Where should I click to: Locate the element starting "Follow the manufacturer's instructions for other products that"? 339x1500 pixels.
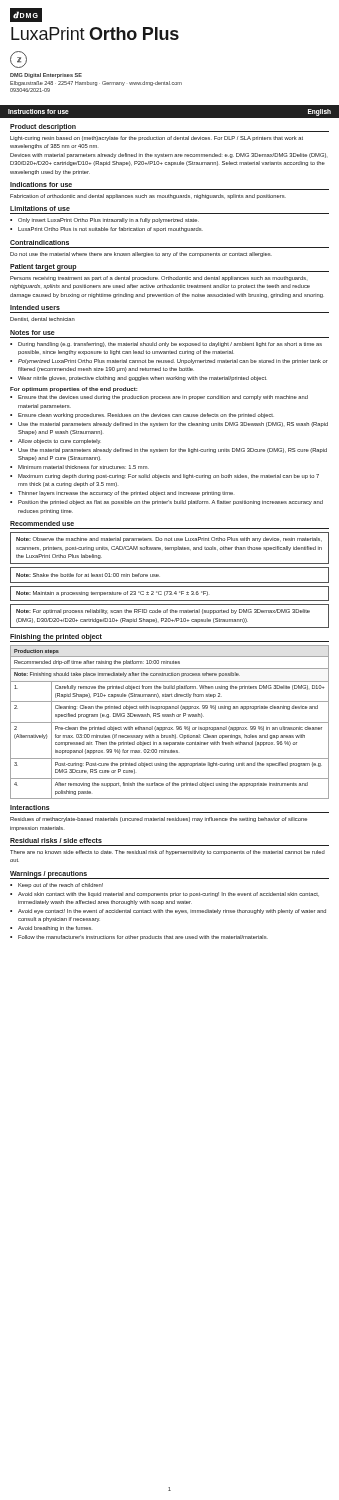[x=143, y=937]
